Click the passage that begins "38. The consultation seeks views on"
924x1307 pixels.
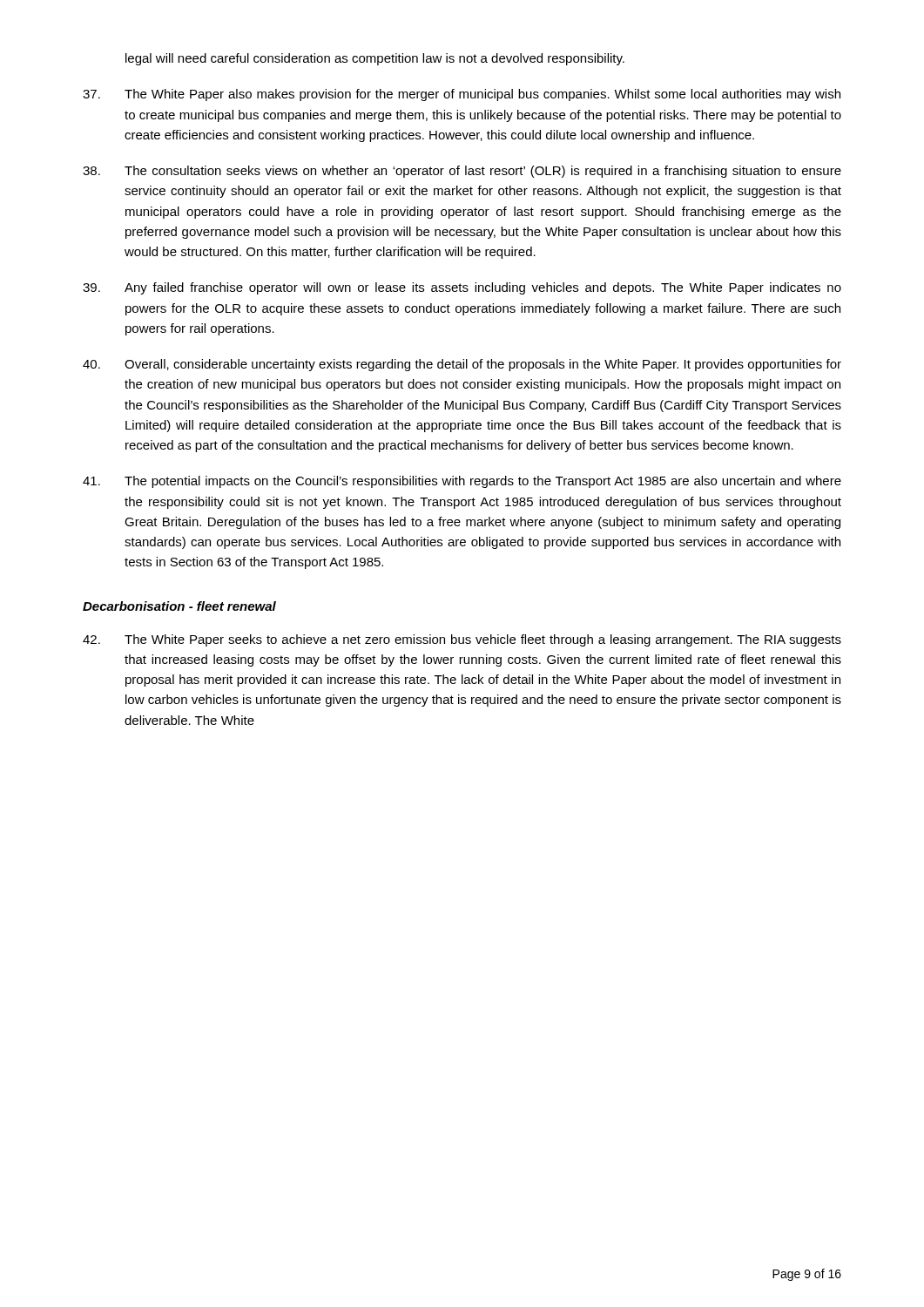(x=462, y=211)
